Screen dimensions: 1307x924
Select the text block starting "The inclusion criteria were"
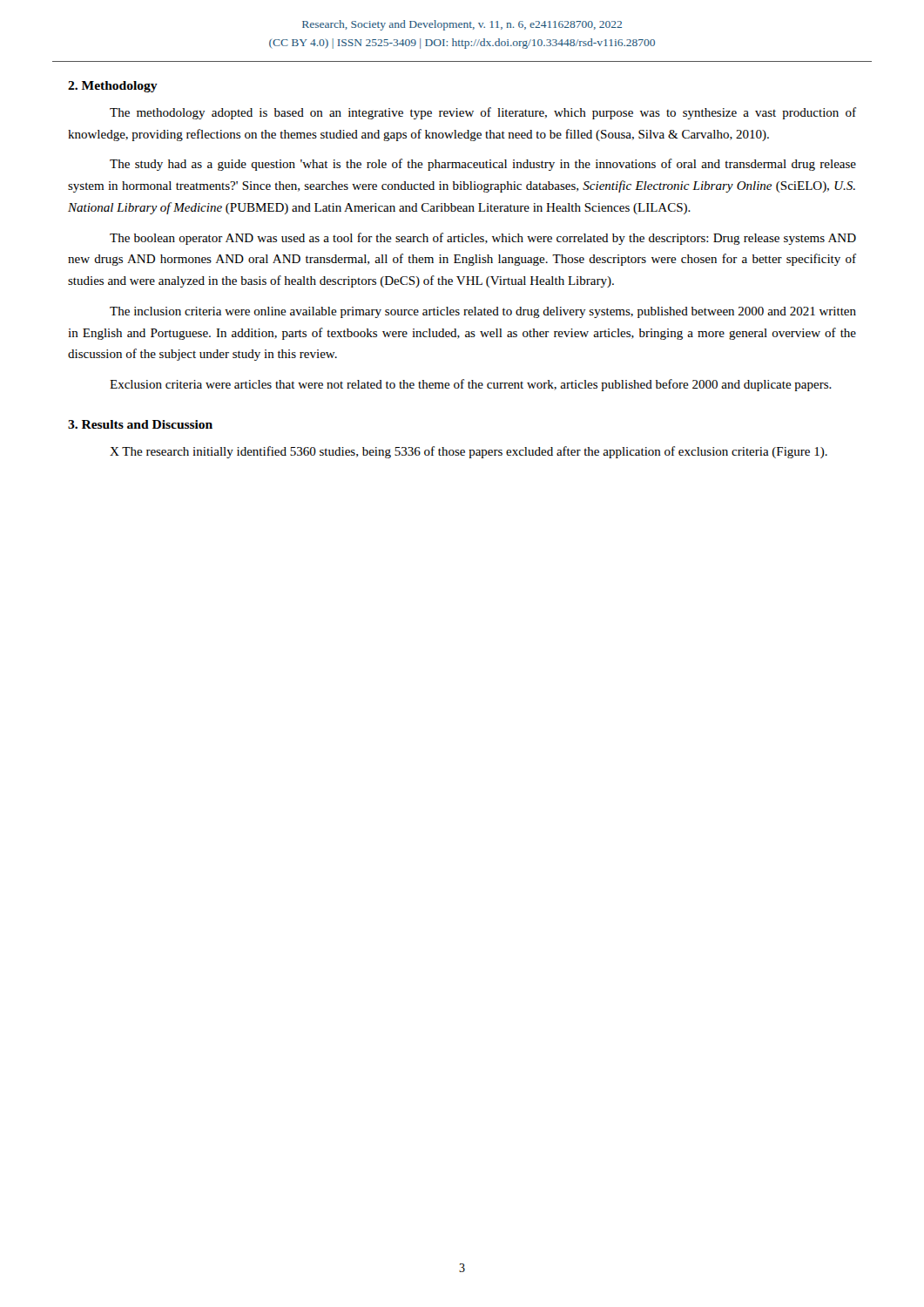(x=462, y=333)
